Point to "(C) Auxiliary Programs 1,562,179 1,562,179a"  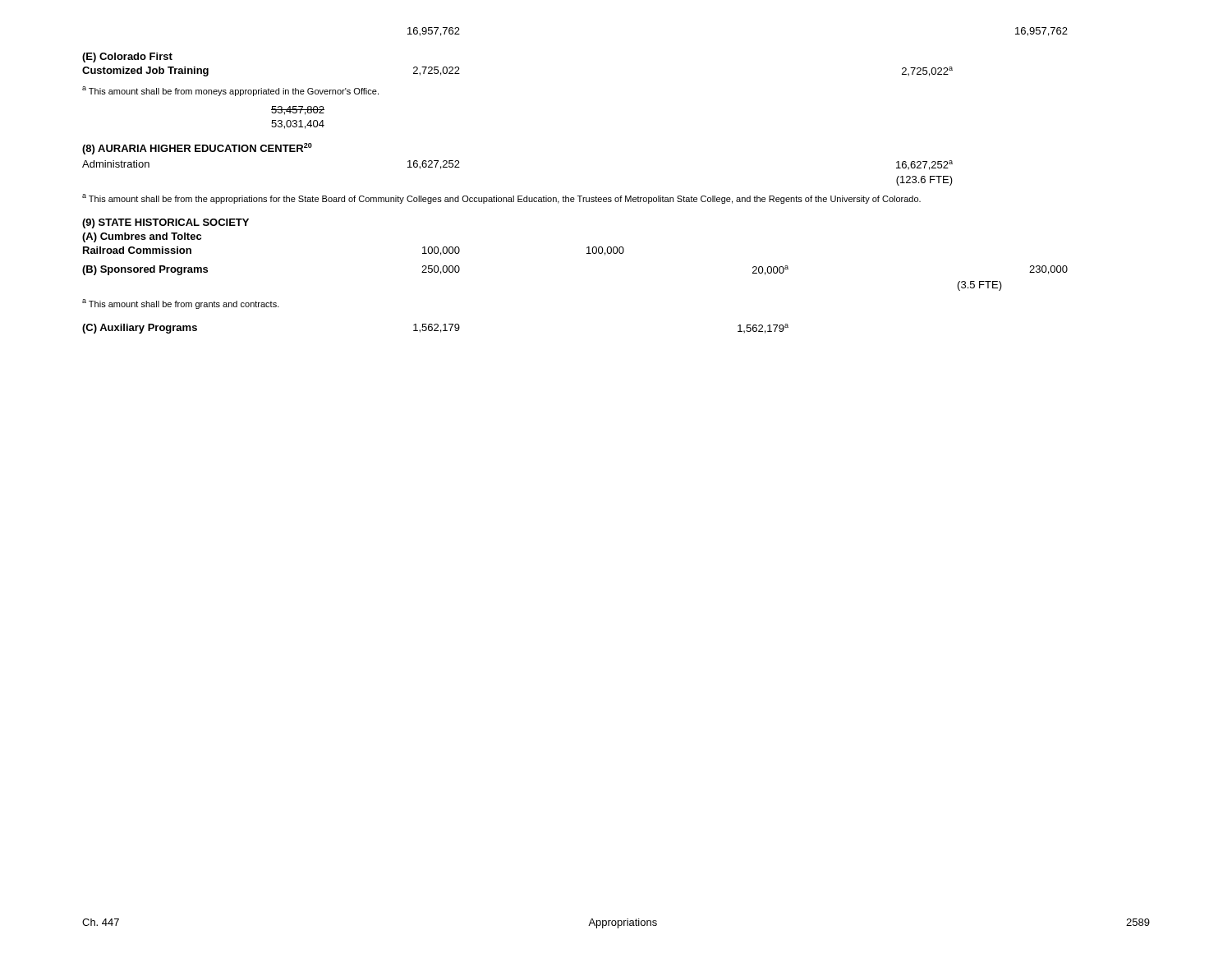435,329
